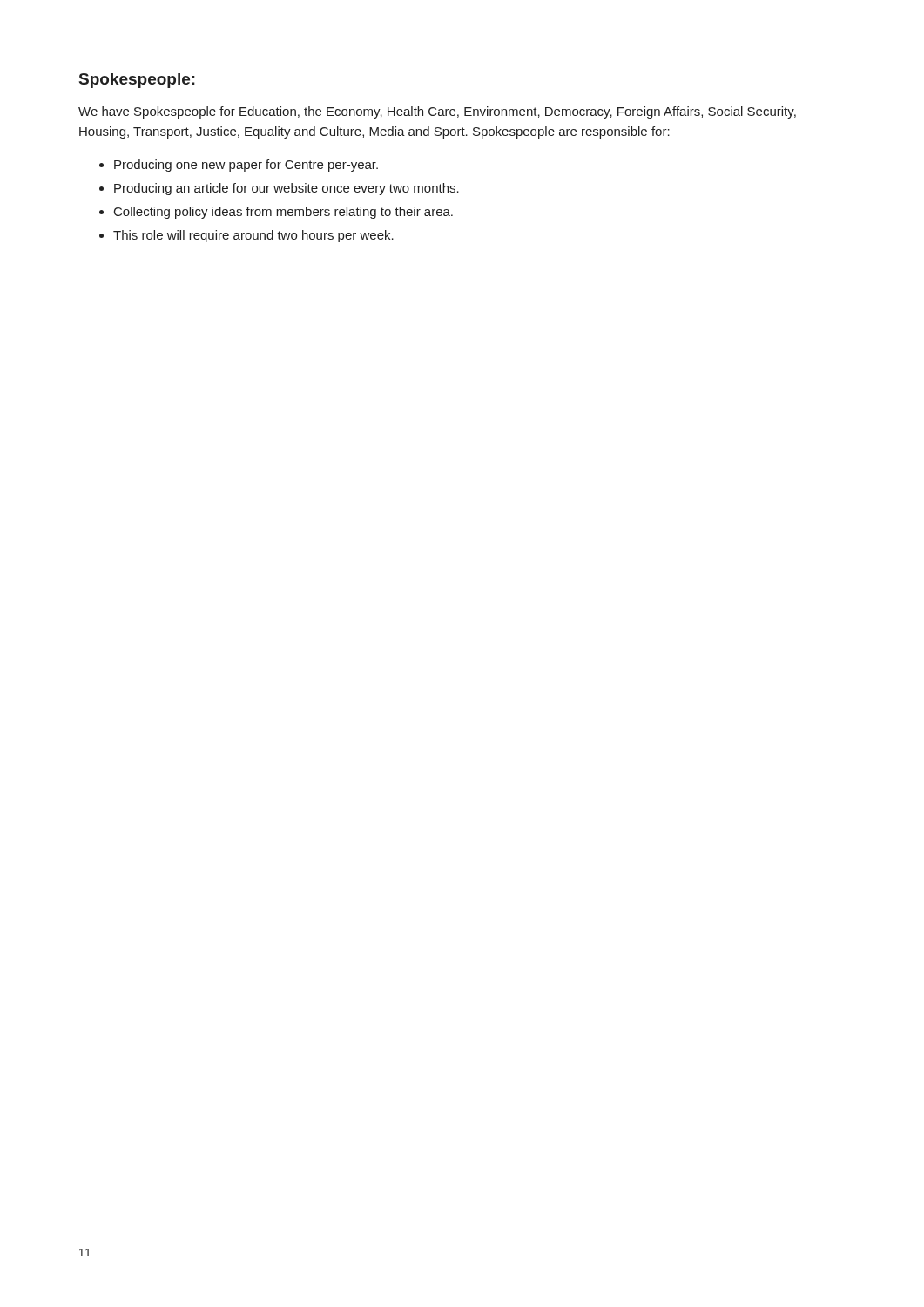Point to the block beginning "Producing one new paper for"
The height and width of the screenshot is (1307, 924).
click(239, 166)
